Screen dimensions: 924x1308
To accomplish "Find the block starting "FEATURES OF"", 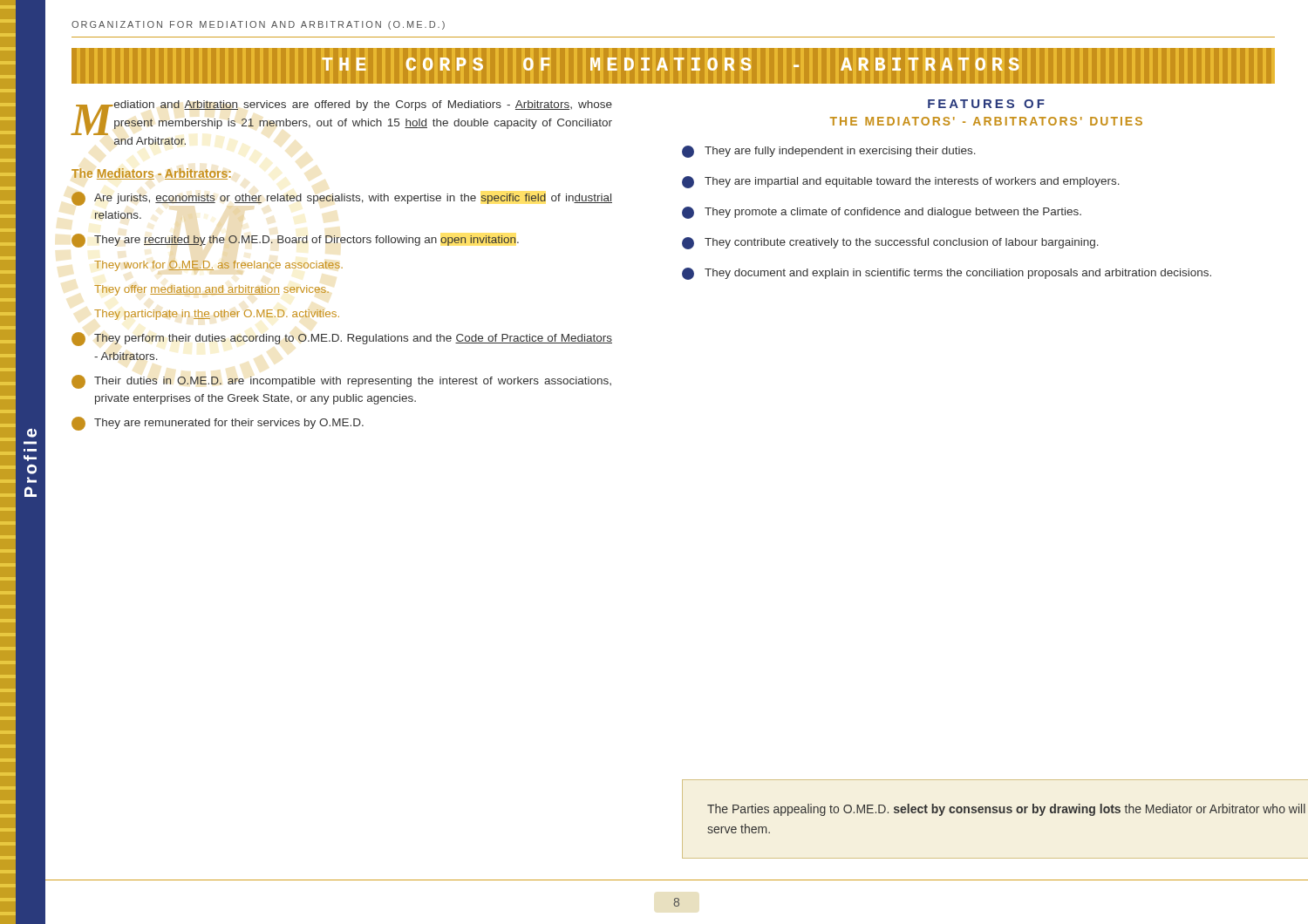I will [x=987, y=103].
